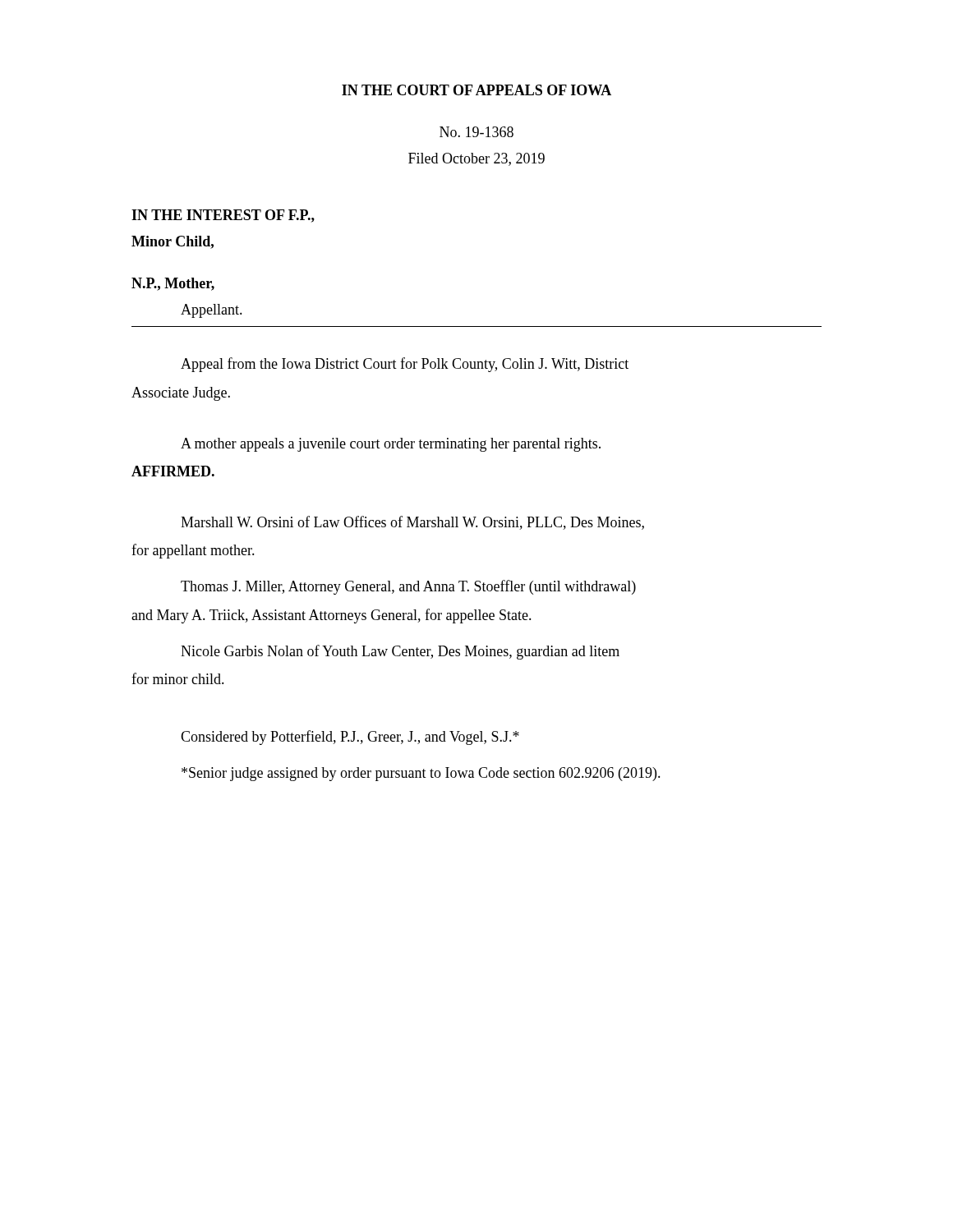The width and height of the screenshot is (953, 1232).
Task: Find the text block that reads "Nicole Garbis Nolan of"
Action: (x=476, y=665)
